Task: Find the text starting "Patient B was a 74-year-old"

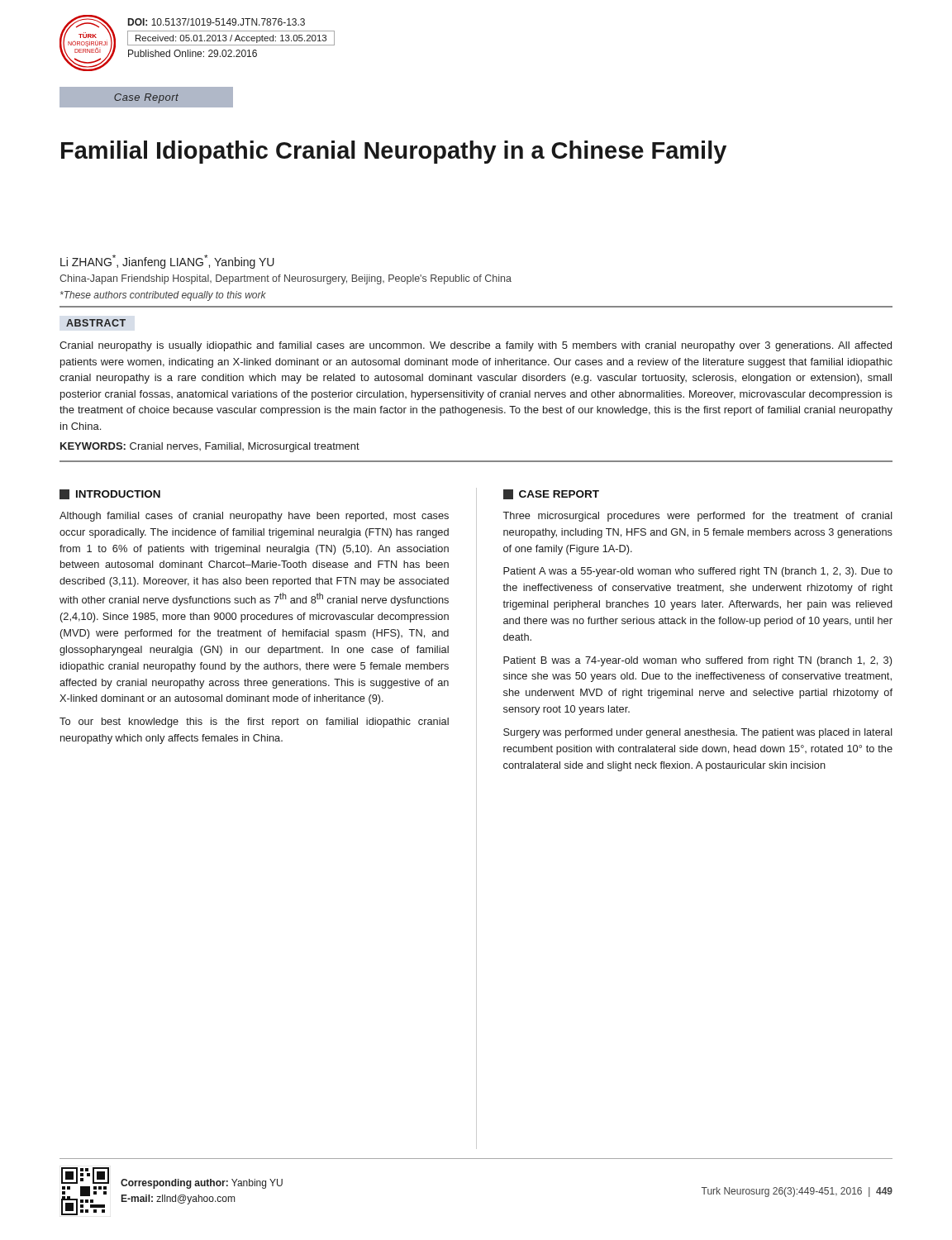Action: (x=698, y=684)
